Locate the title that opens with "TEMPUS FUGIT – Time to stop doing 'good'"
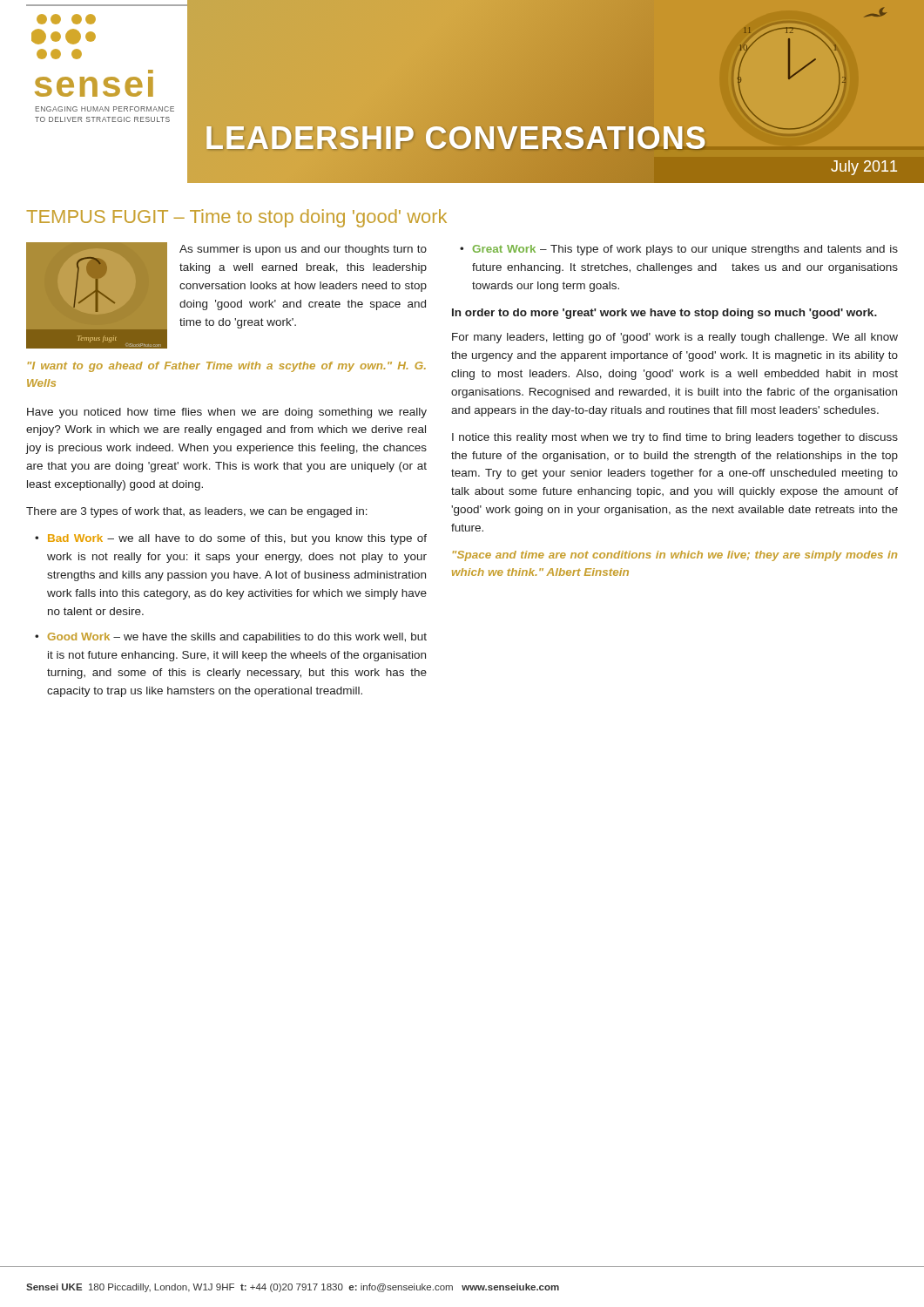The width and height of the screenshot is (924, 1307). (x=237, y=217)
